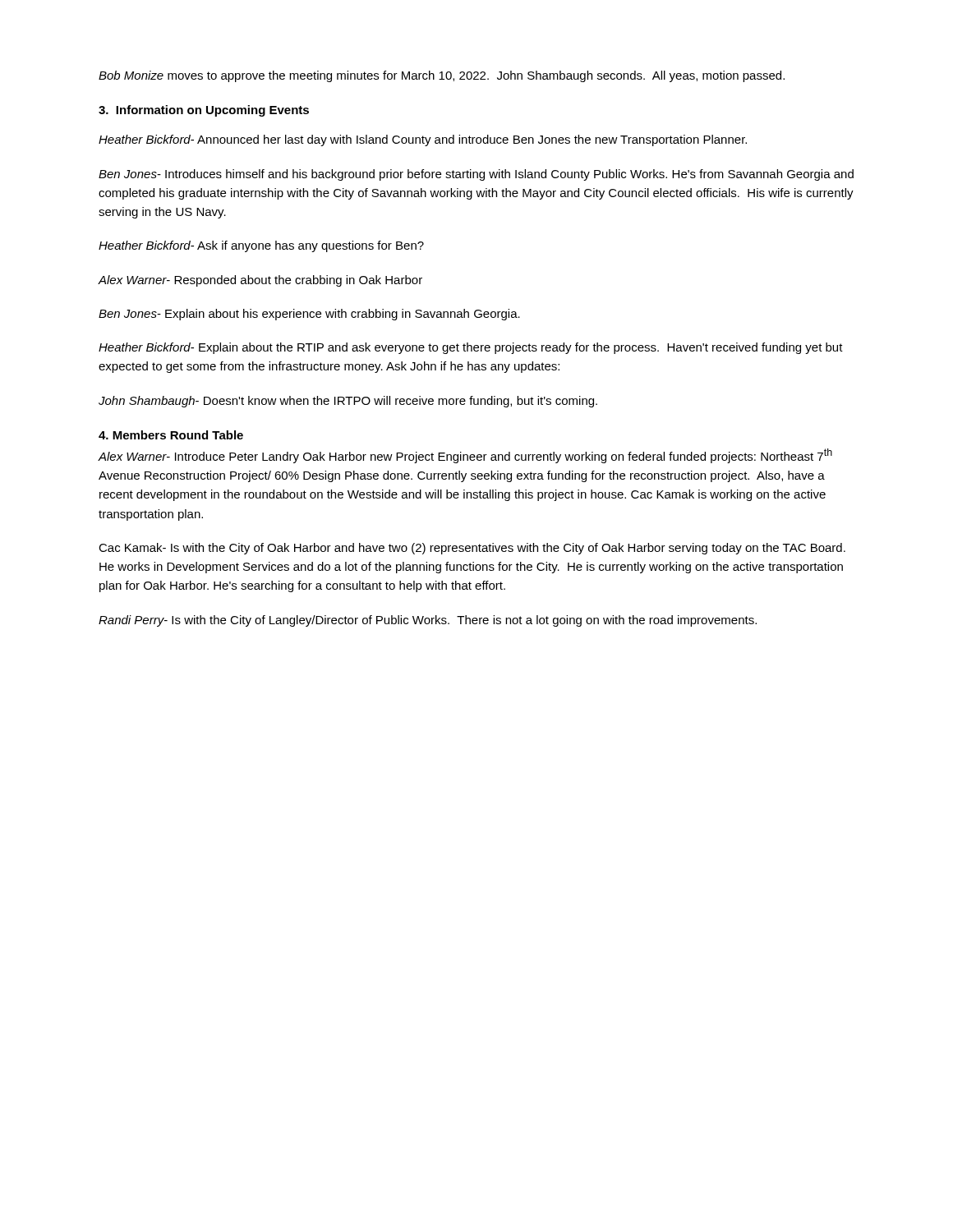The height and width of the screenshot is (1232, 953).
Task: Click on the text block that reads "Heather Bickford- Ask if"
Action: point(261,245)
